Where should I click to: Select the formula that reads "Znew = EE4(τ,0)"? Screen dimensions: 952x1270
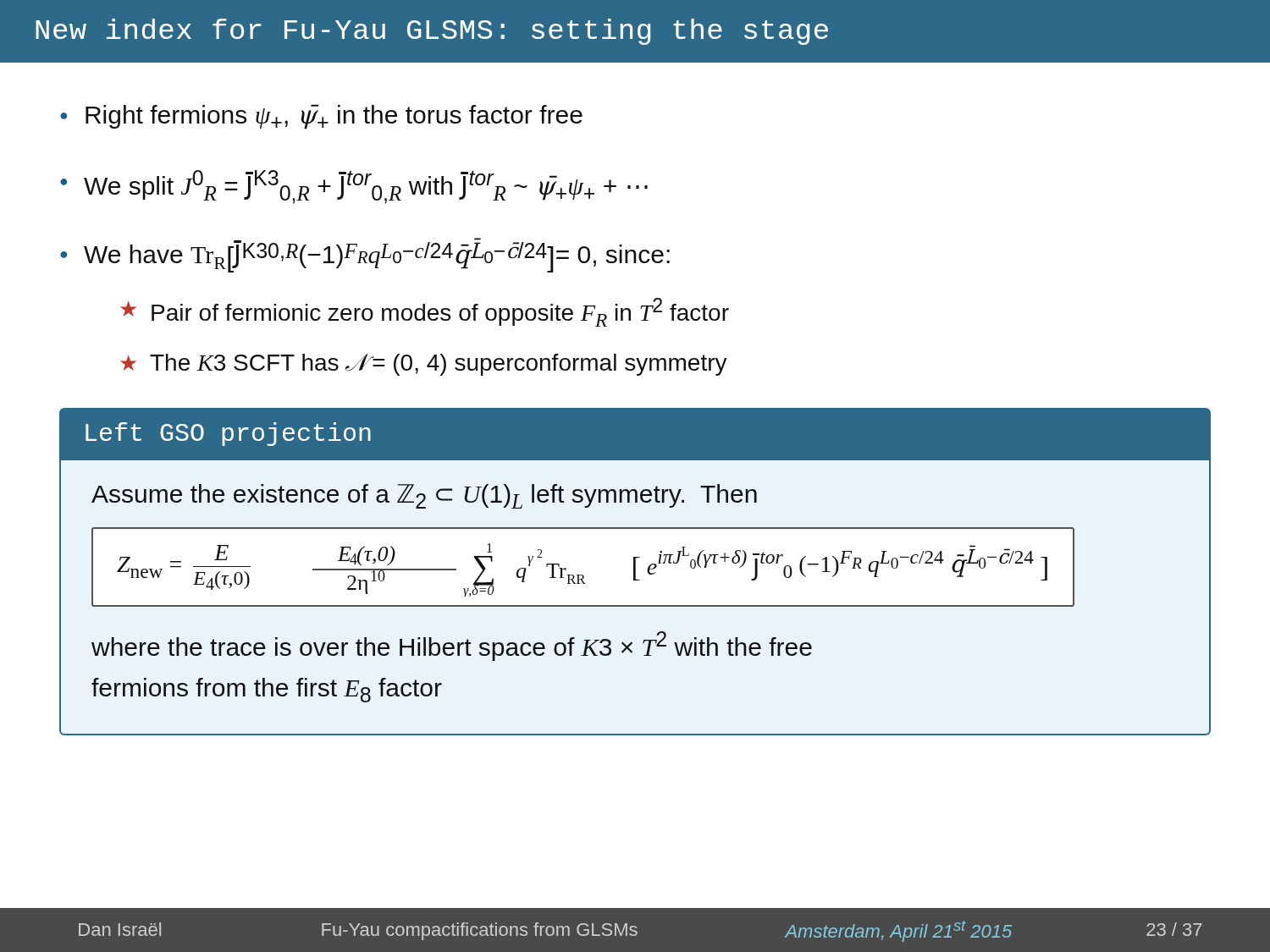(x=583, y=567)
